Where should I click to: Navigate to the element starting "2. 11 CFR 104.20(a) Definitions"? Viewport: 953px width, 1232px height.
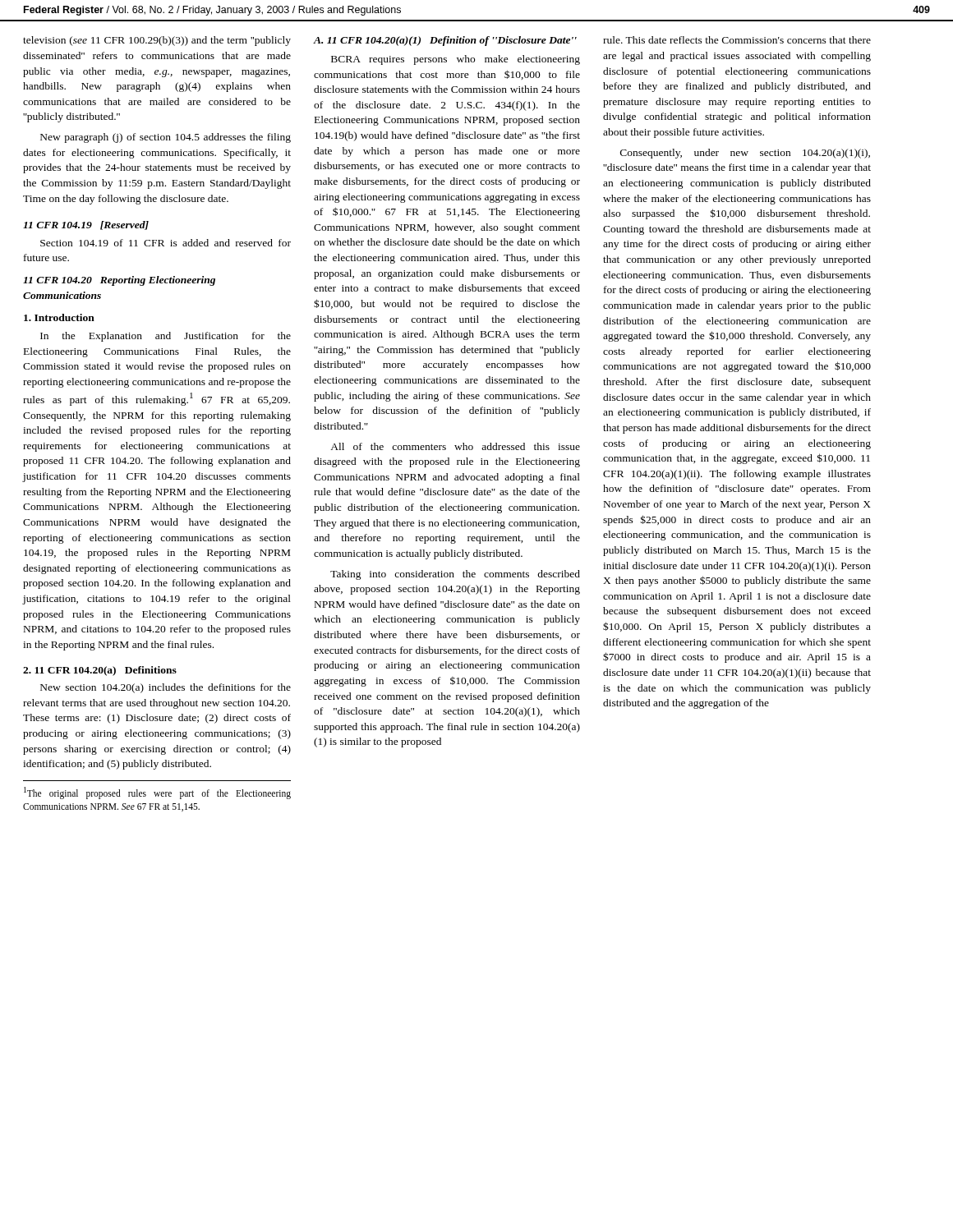[100, 669]
